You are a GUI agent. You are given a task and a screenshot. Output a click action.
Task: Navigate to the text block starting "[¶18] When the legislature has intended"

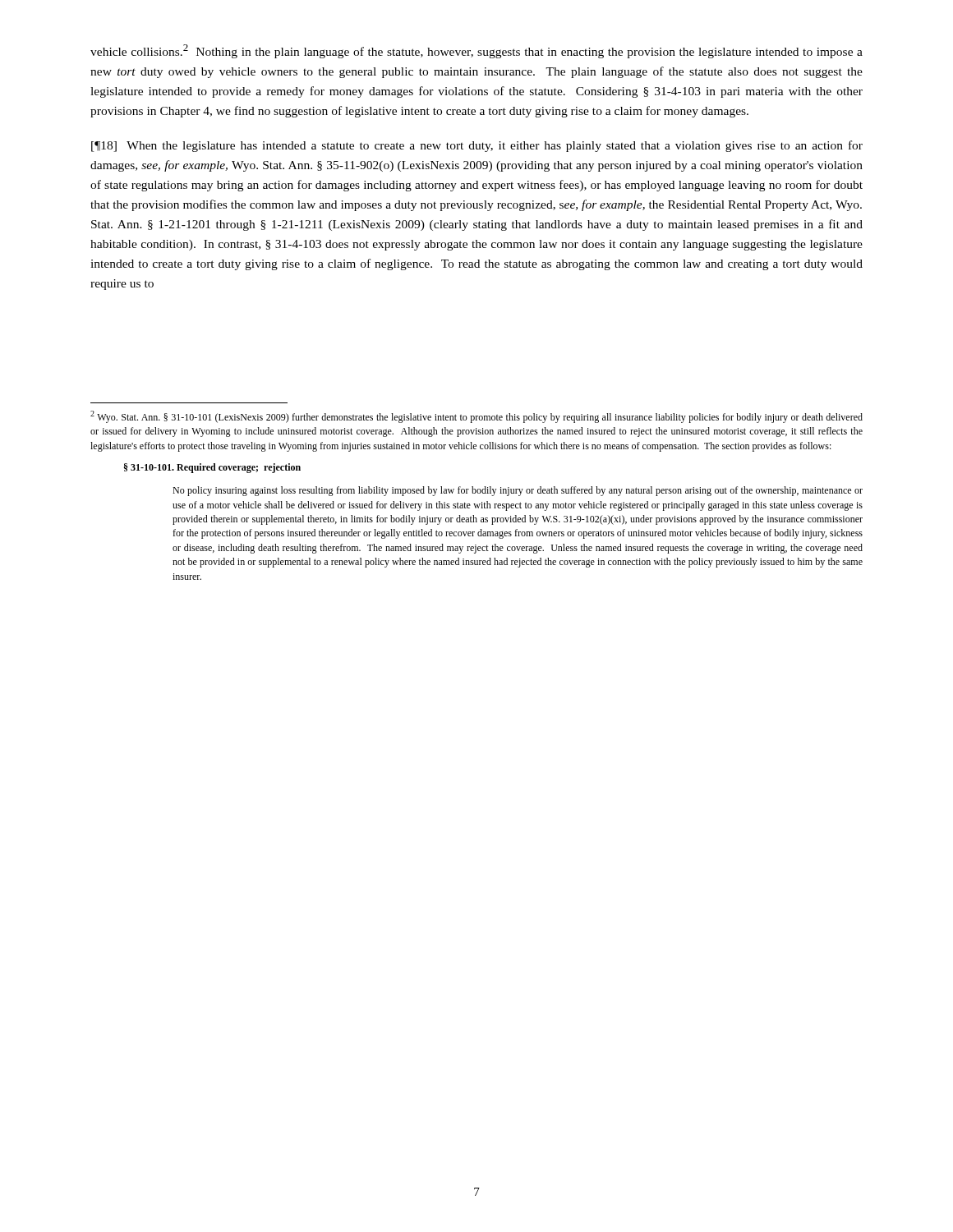click(476, 215)
